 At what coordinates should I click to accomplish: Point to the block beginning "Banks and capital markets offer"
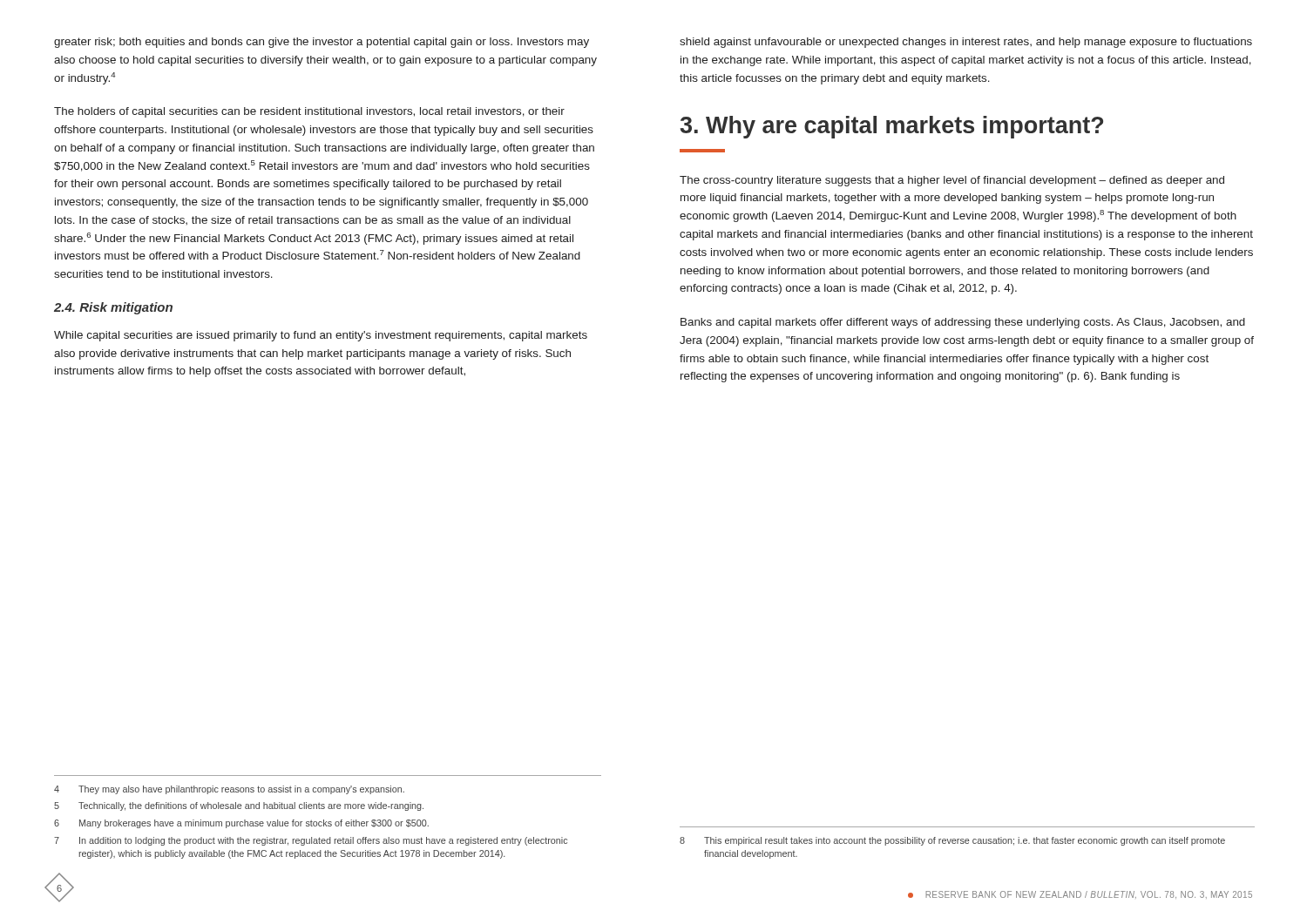[967, 349]
